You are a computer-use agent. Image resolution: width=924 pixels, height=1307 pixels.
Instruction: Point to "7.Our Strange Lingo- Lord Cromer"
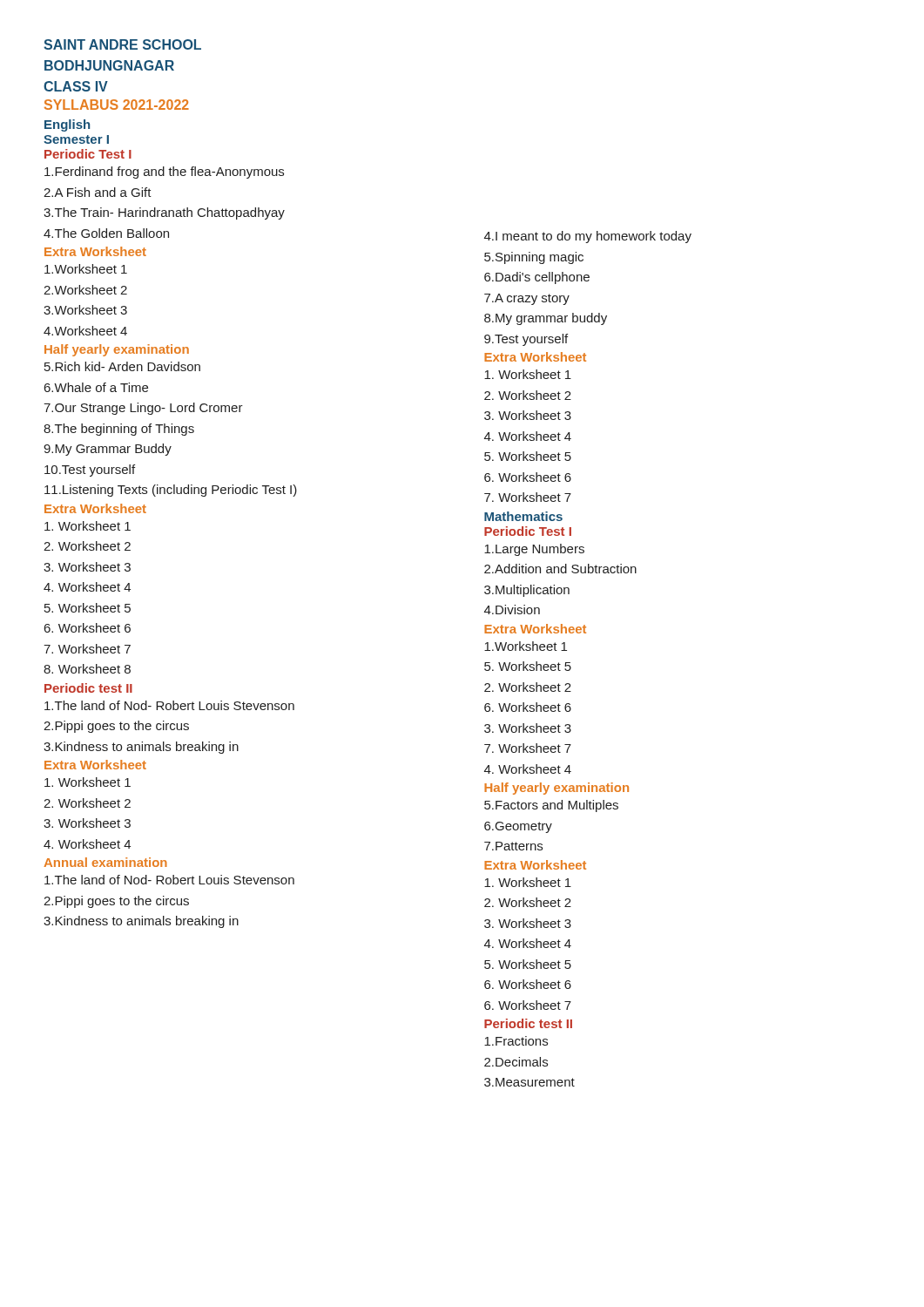[x=143, y=407]
